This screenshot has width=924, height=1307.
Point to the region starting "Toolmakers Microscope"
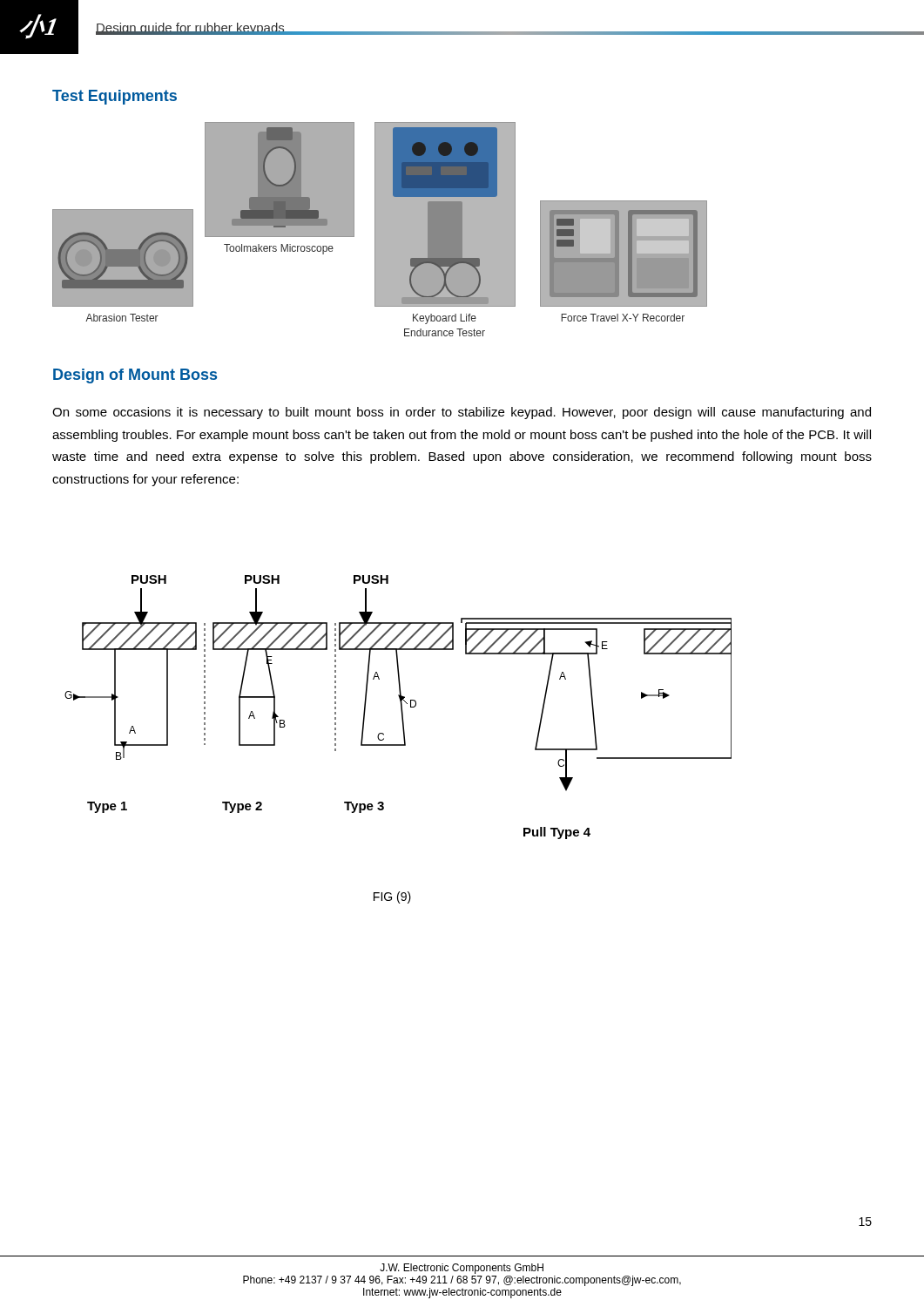279,248
